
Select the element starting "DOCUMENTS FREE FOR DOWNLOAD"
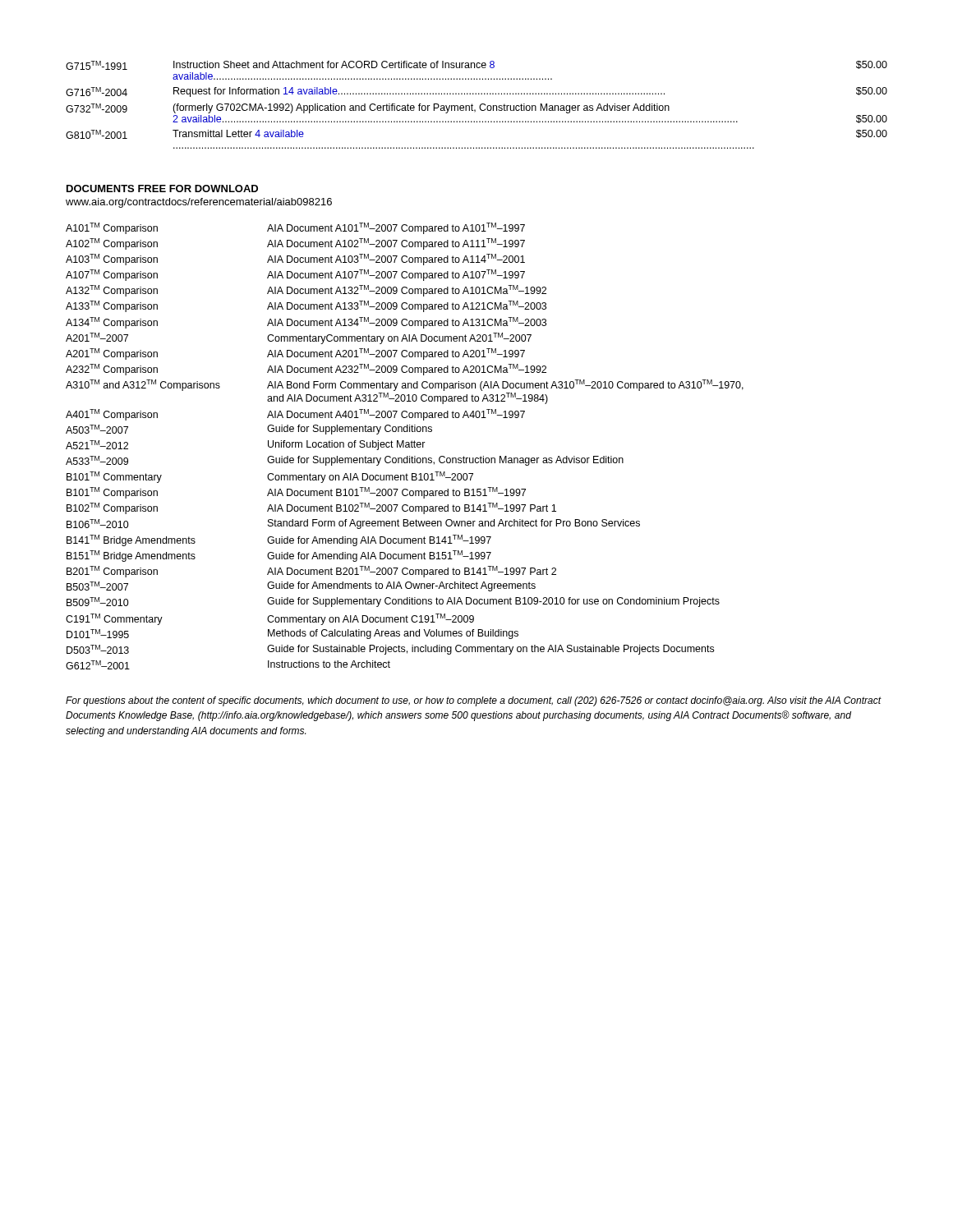pos(162,189)
